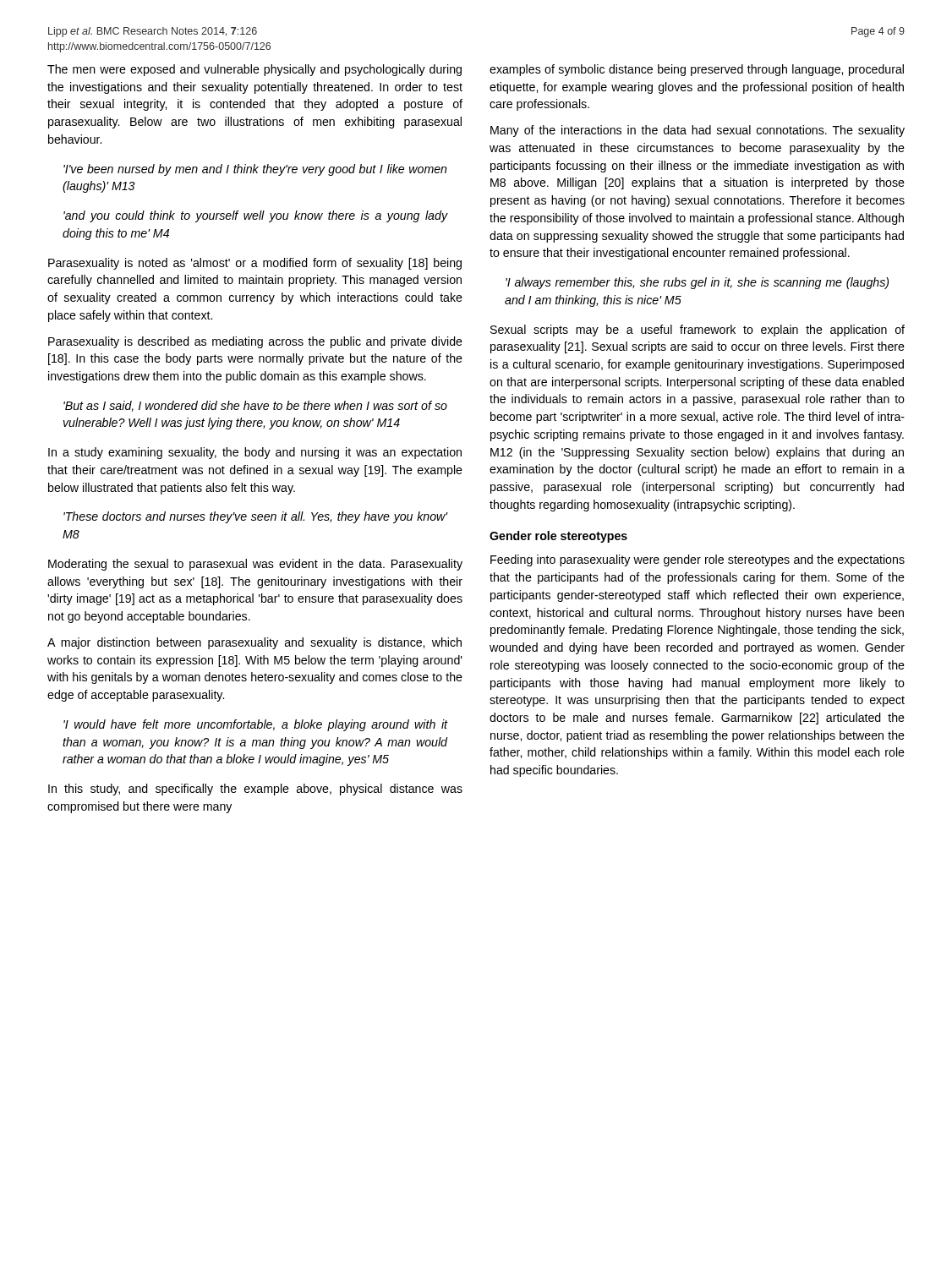The width and height of the screenshot is (952, 1268).
Task: Click on the text block that reads "'These doctors and nurses they've seen it all."
Action: [x=255, y=526]
